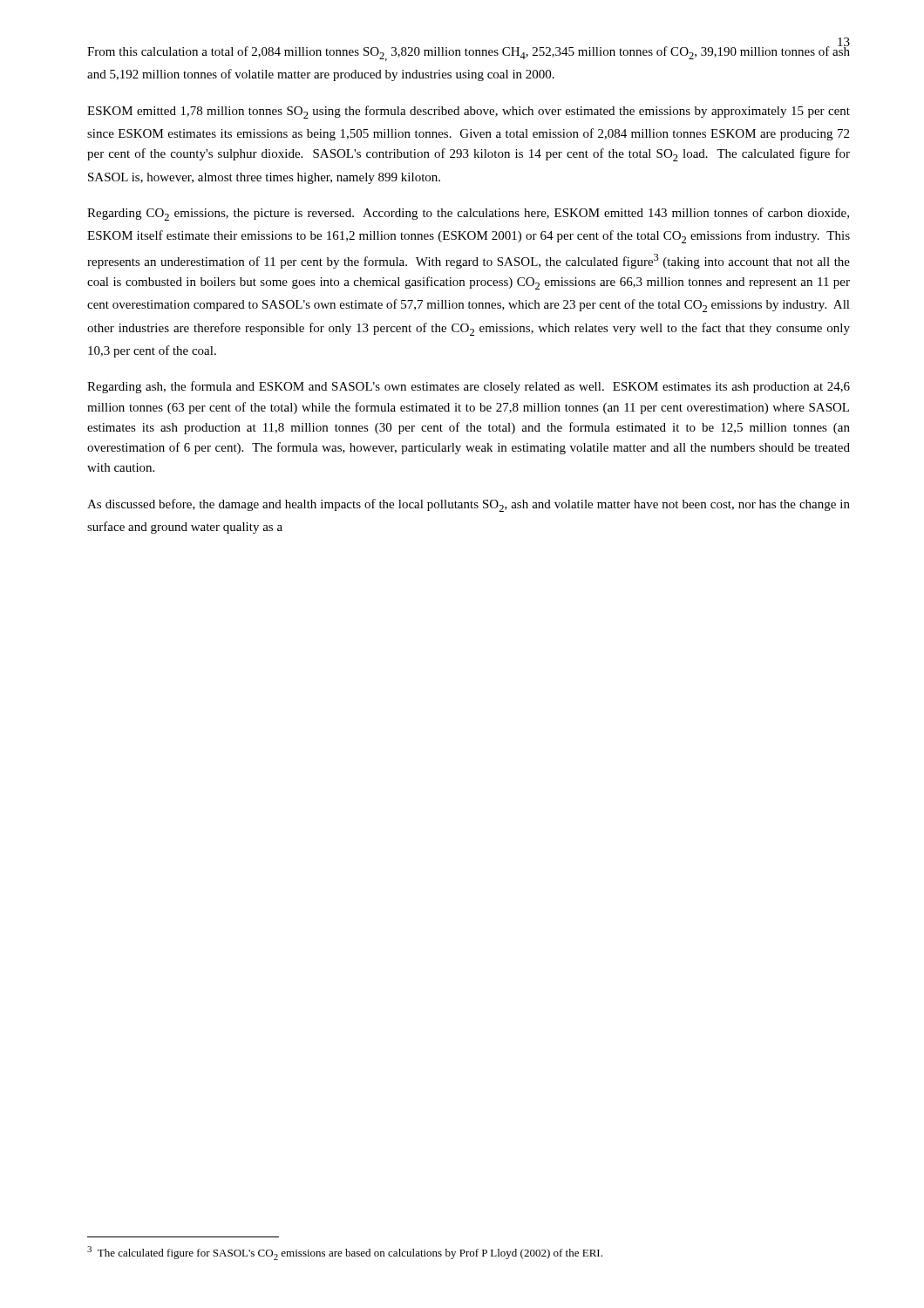Image resolution: width=924 pixels, height=1308 pixels.
Task: Find the text block with the text "Regarding CO2 emissions, the picture"
Action: (x=469, y=282)
